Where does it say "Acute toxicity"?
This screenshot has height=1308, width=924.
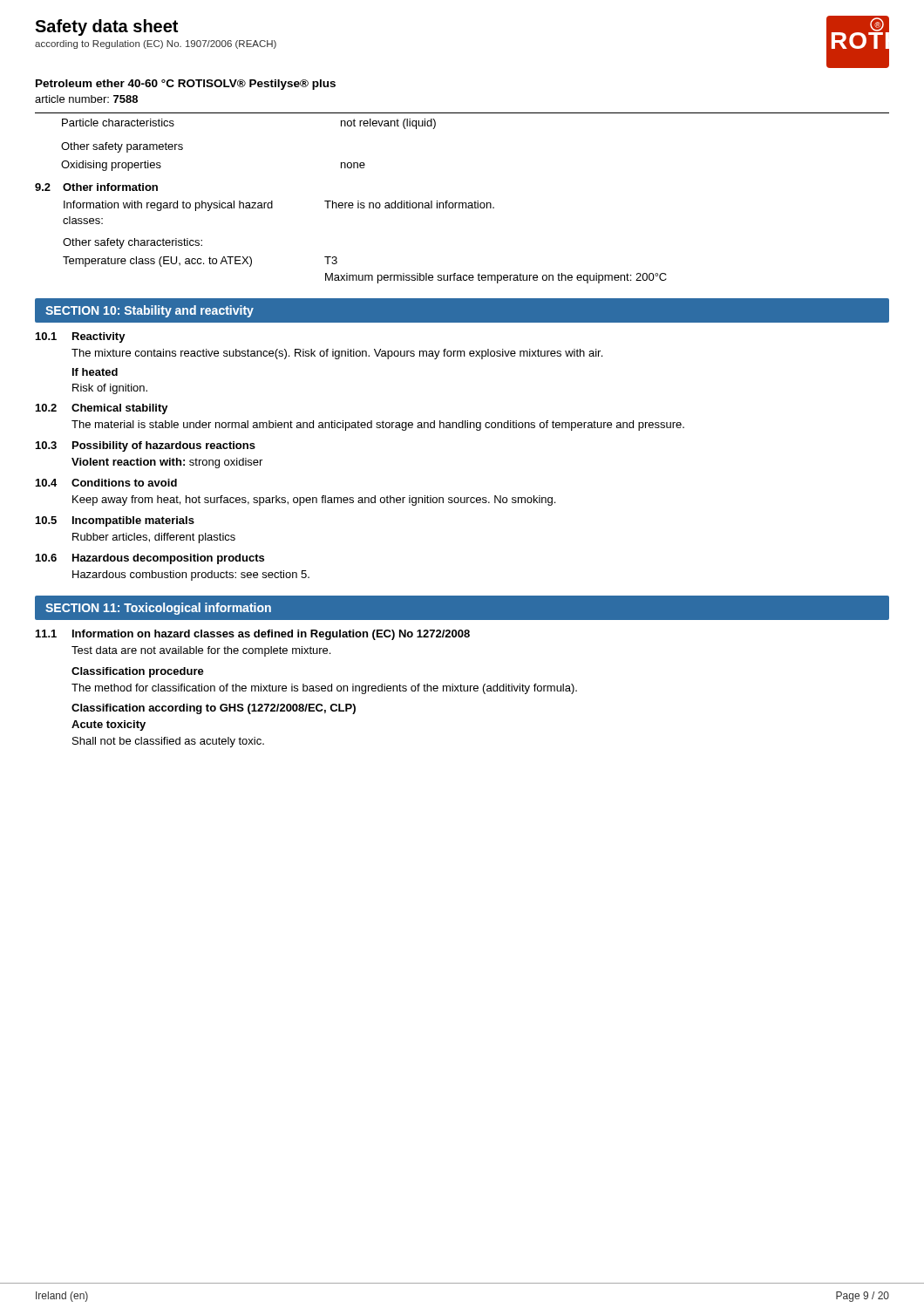pos(109,725)
